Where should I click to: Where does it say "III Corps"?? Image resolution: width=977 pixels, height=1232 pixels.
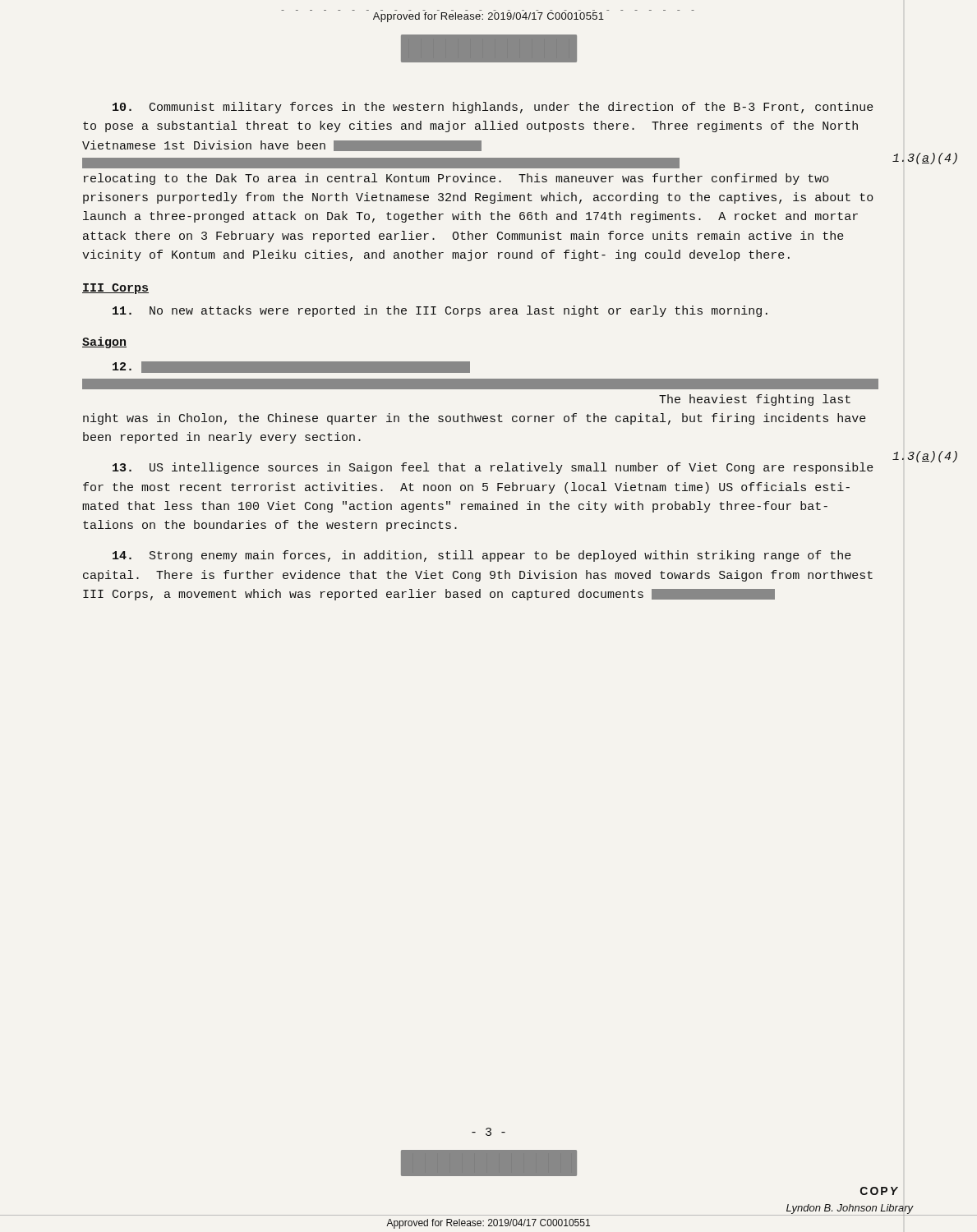click(x=115, y=289)
